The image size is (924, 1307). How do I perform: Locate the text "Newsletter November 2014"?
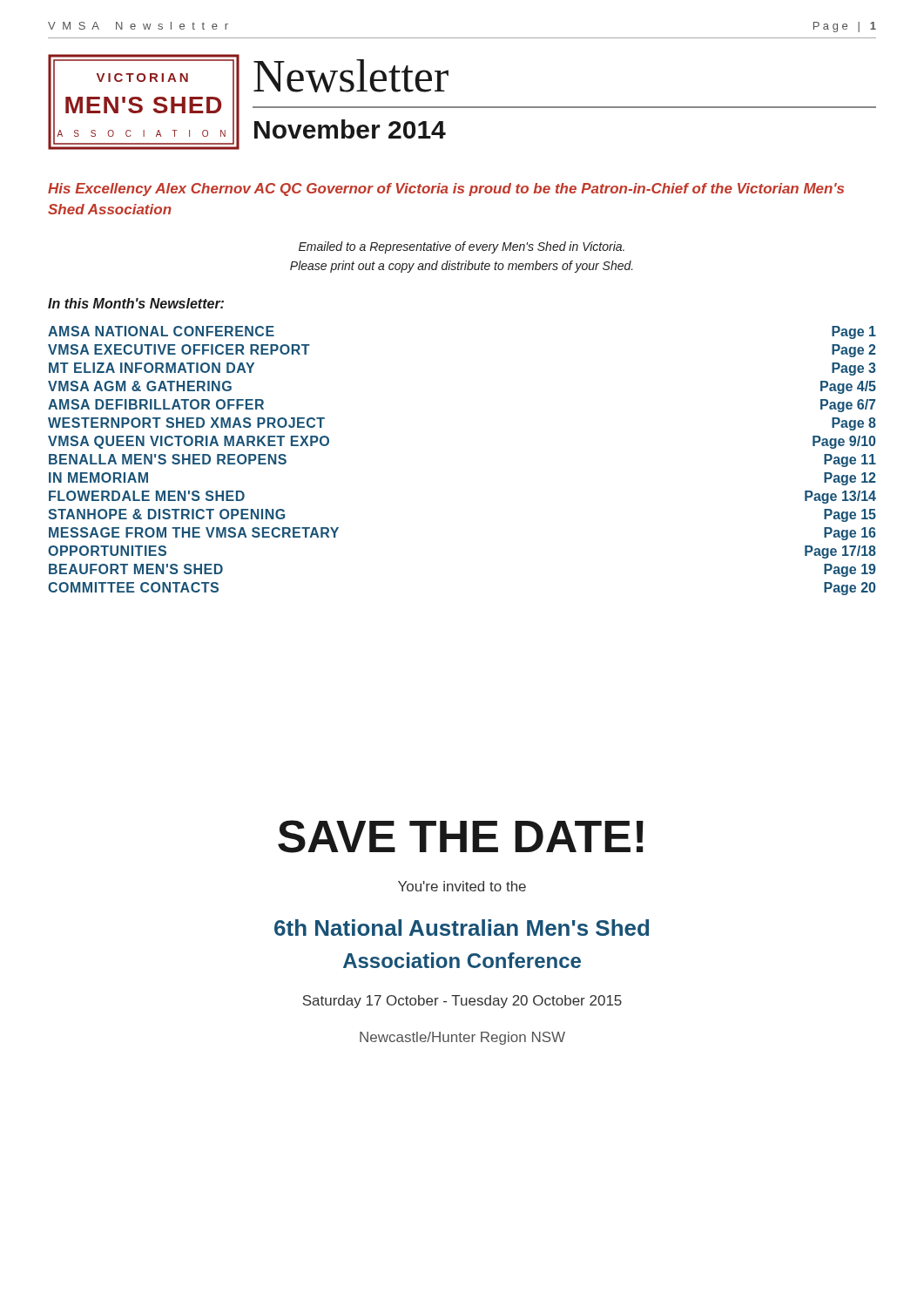tap(564, 99)
